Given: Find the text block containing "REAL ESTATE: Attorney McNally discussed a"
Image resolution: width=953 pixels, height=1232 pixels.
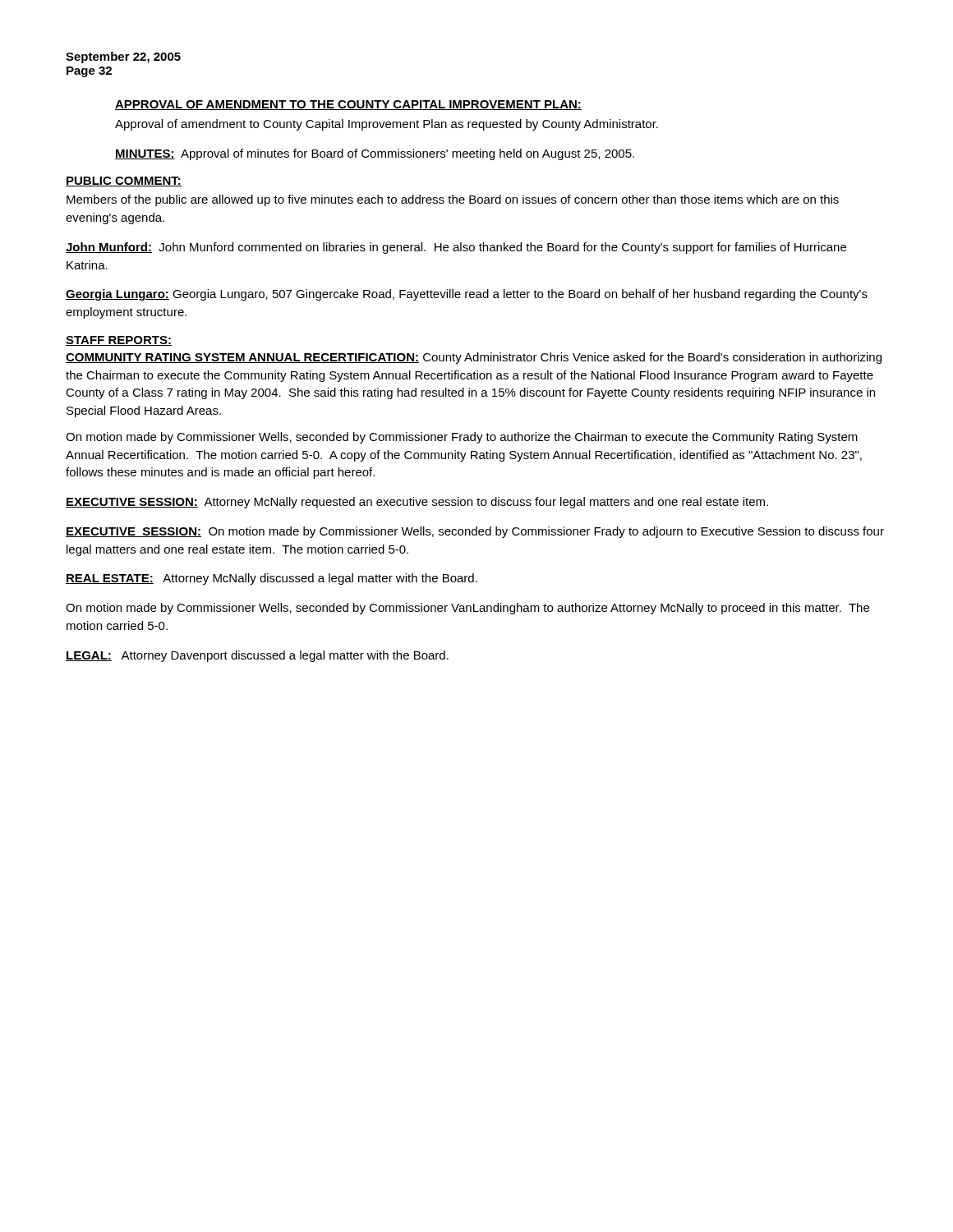Looking at the screenshot, I should [272, 578].
